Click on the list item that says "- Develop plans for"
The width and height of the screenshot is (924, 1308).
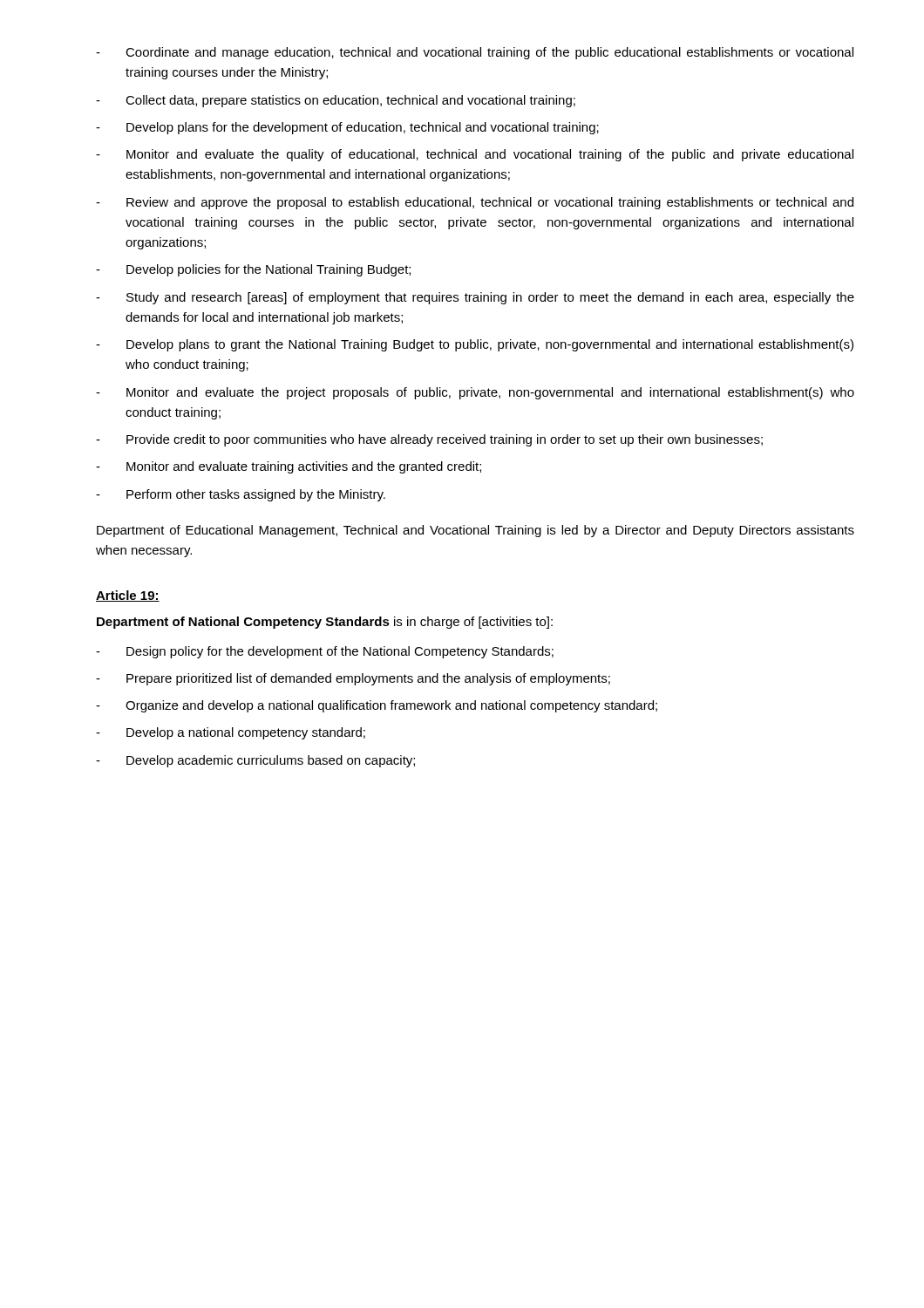point(475,127)
